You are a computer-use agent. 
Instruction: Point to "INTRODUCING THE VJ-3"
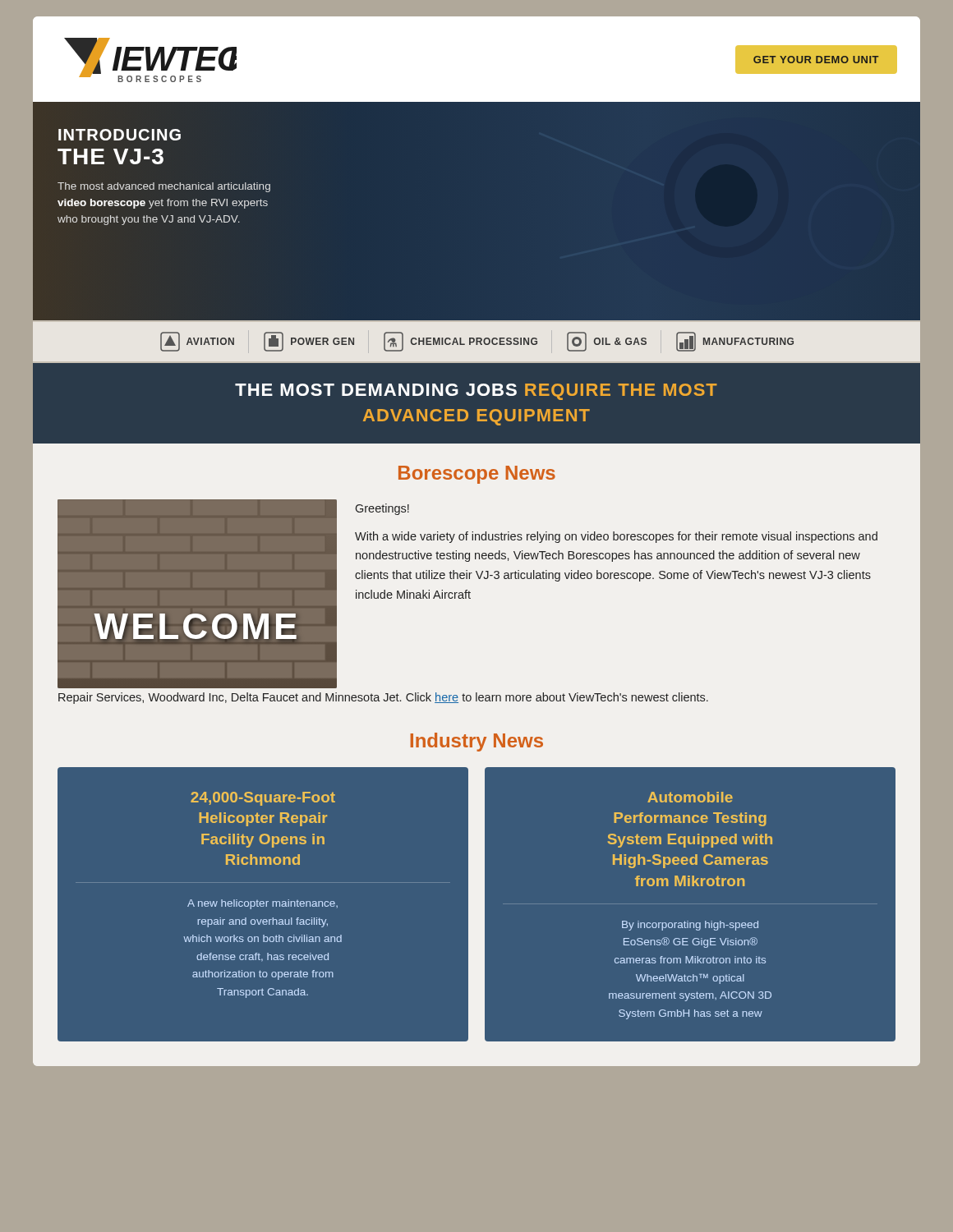(x=120, y=147)
